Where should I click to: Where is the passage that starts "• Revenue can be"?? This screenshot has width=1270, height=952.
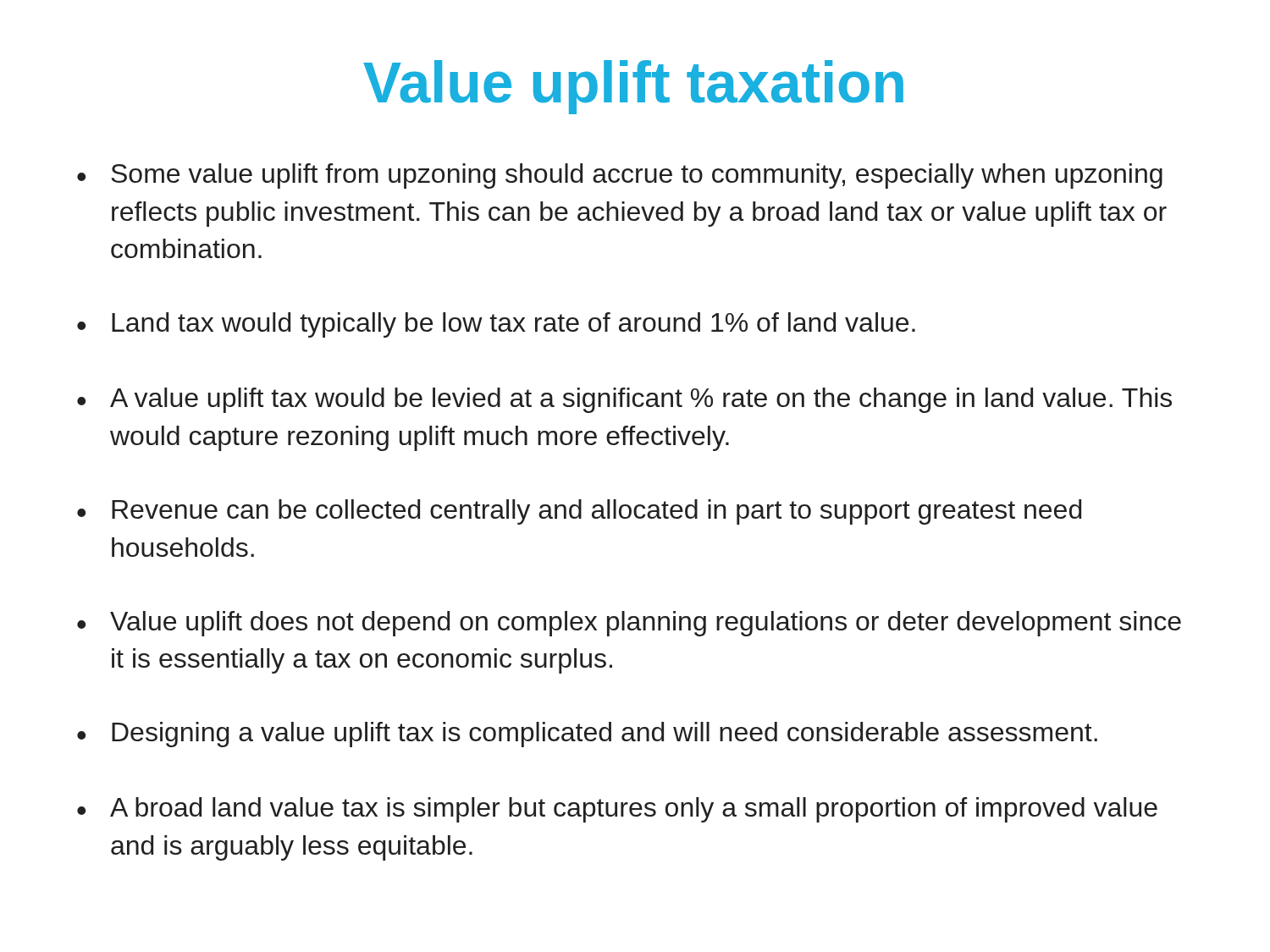coord(635,529)
